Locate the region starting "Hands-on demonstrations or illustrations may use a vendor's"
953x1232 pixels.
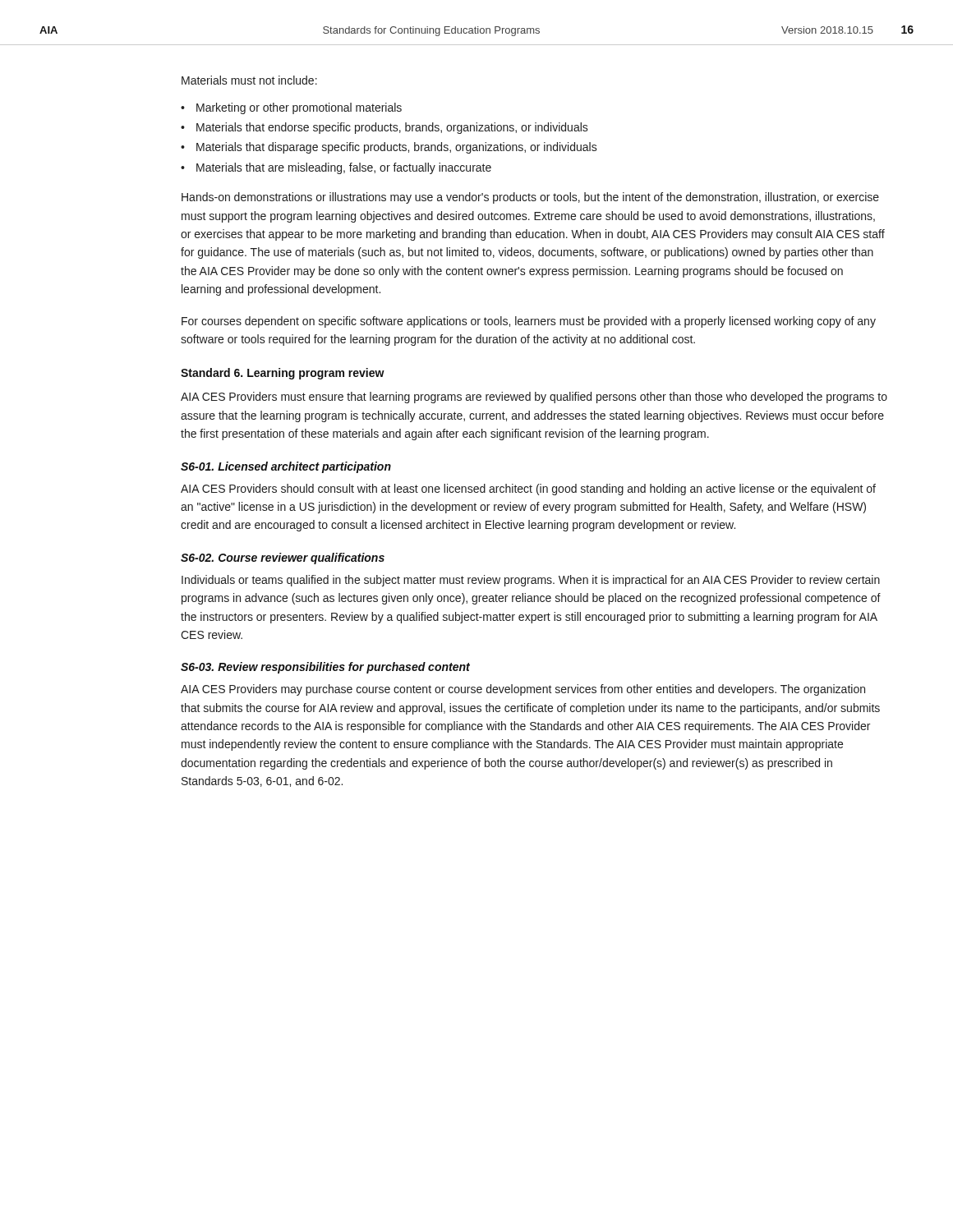(x=533, y=243)
